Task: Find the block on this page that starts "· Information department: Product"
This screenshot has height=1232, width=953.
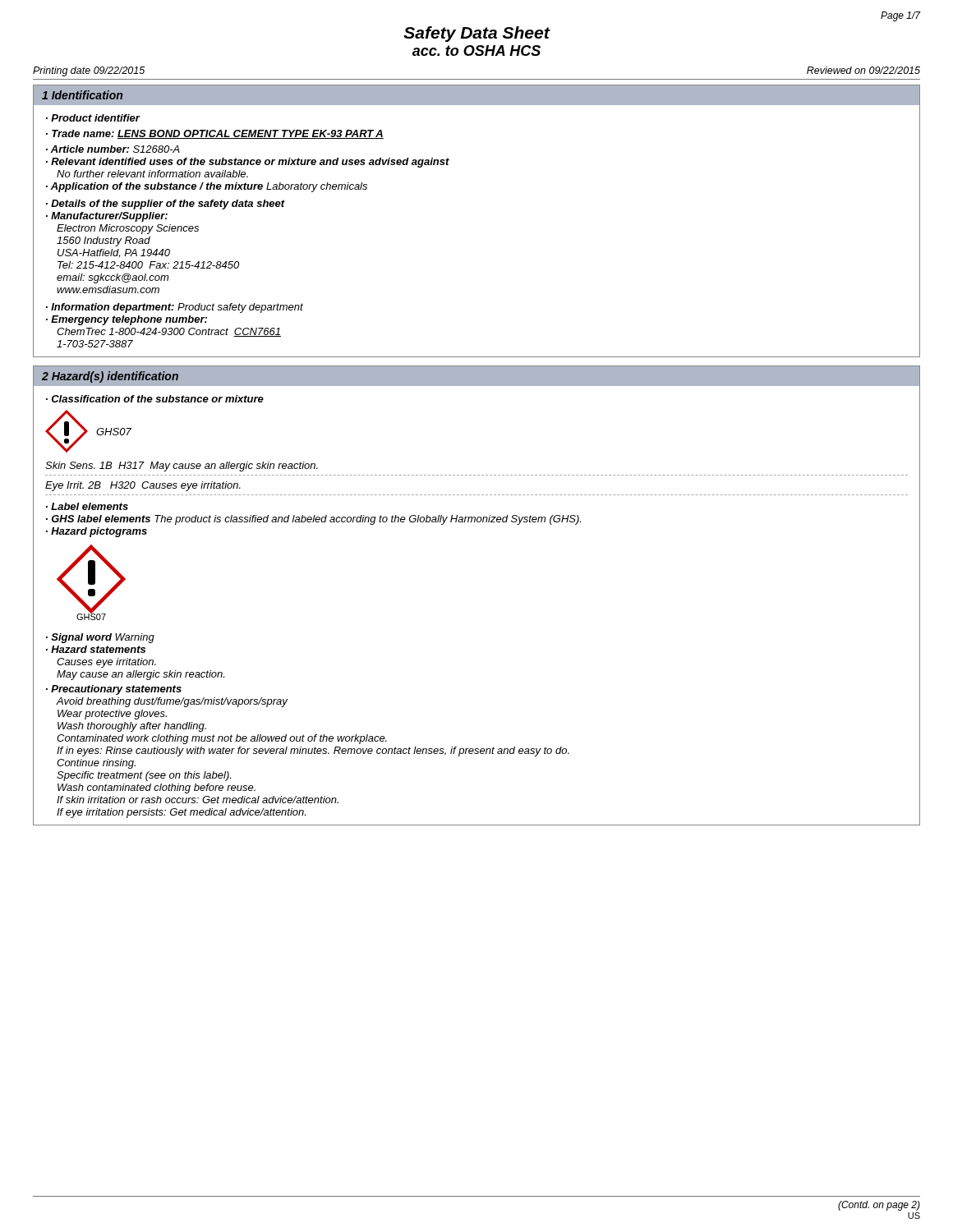Action: 175,308
